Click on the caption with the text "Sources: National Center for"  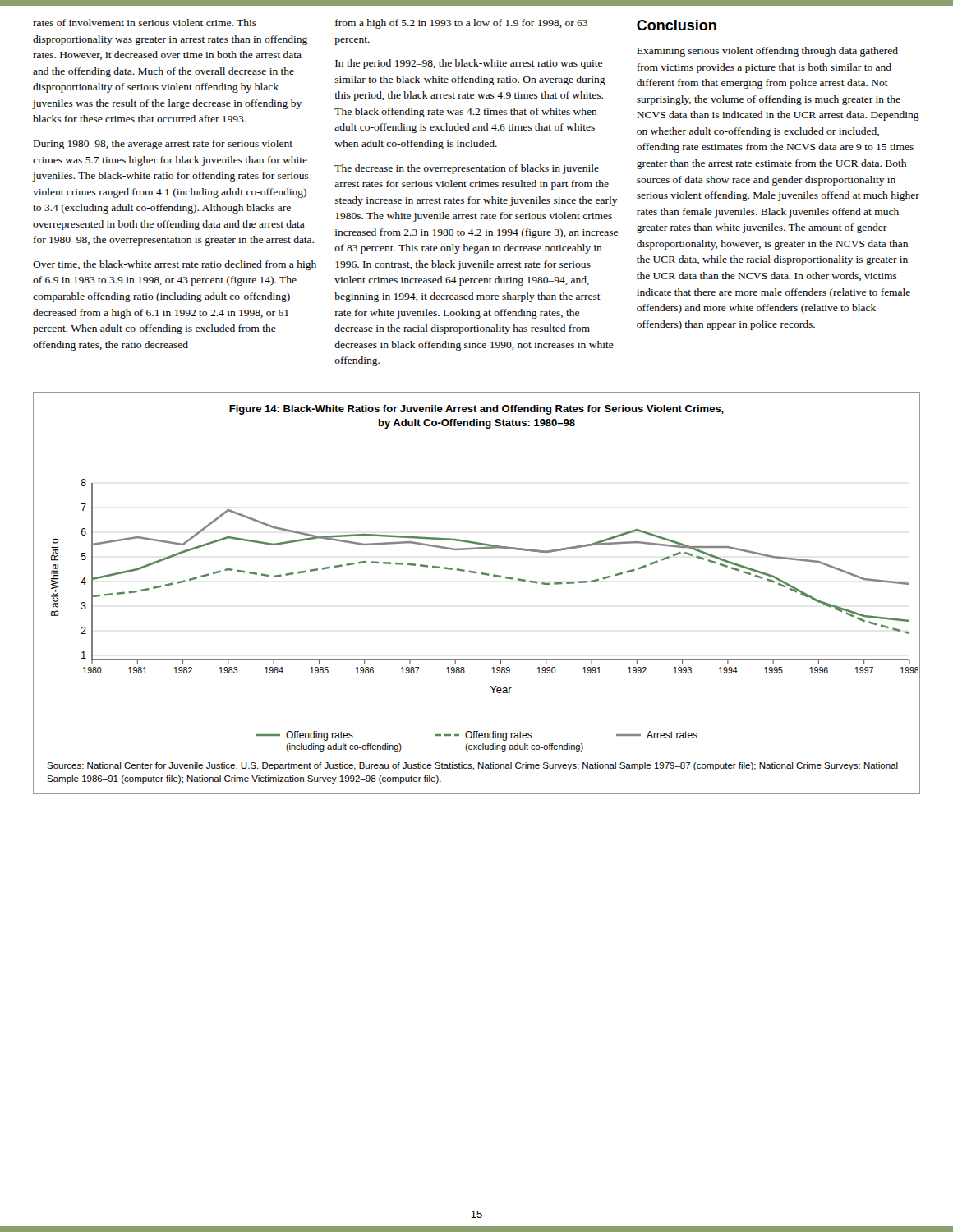(472, 772)
